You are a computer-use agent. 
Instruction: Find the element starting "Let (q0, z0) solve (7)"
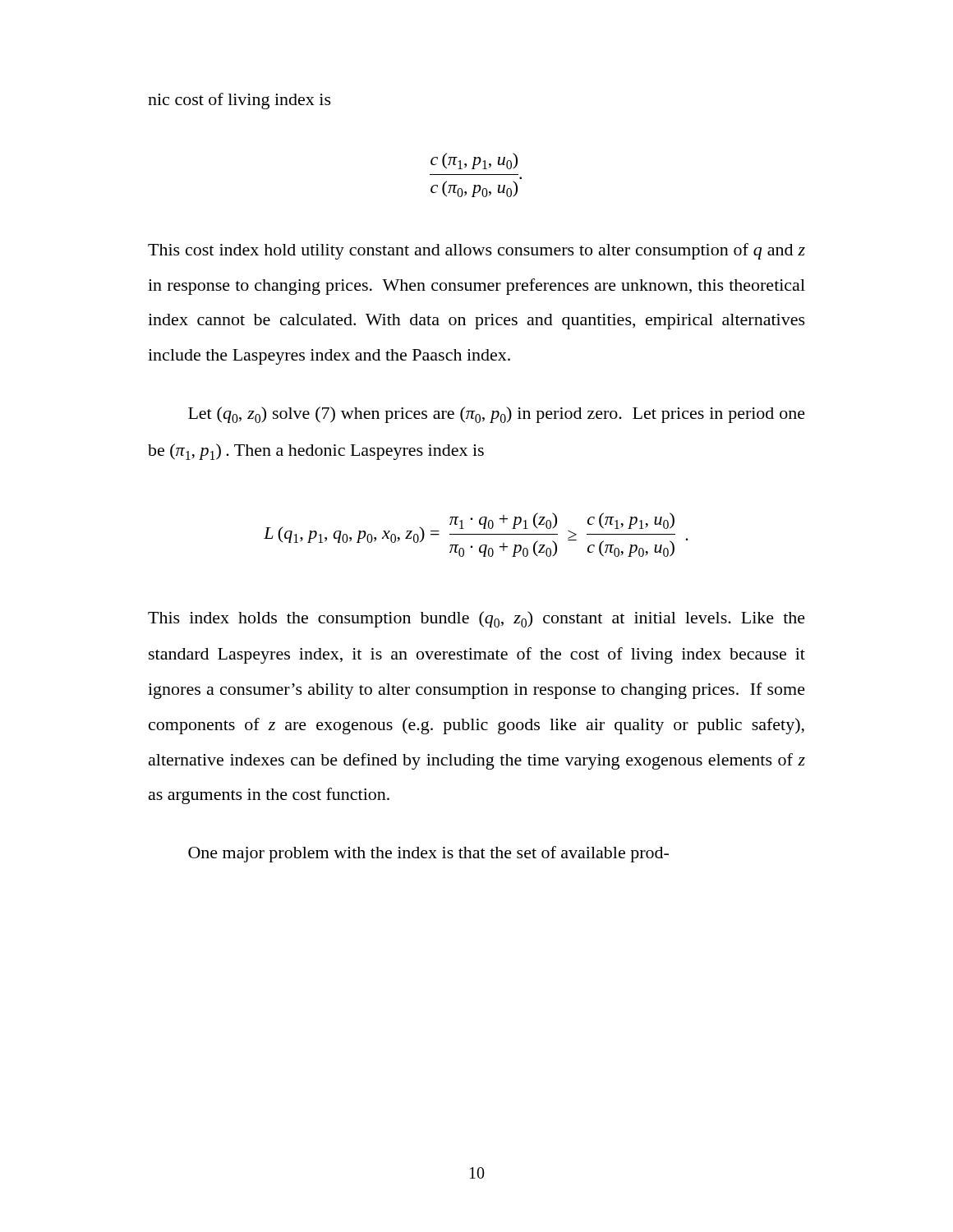pos(476,432)
